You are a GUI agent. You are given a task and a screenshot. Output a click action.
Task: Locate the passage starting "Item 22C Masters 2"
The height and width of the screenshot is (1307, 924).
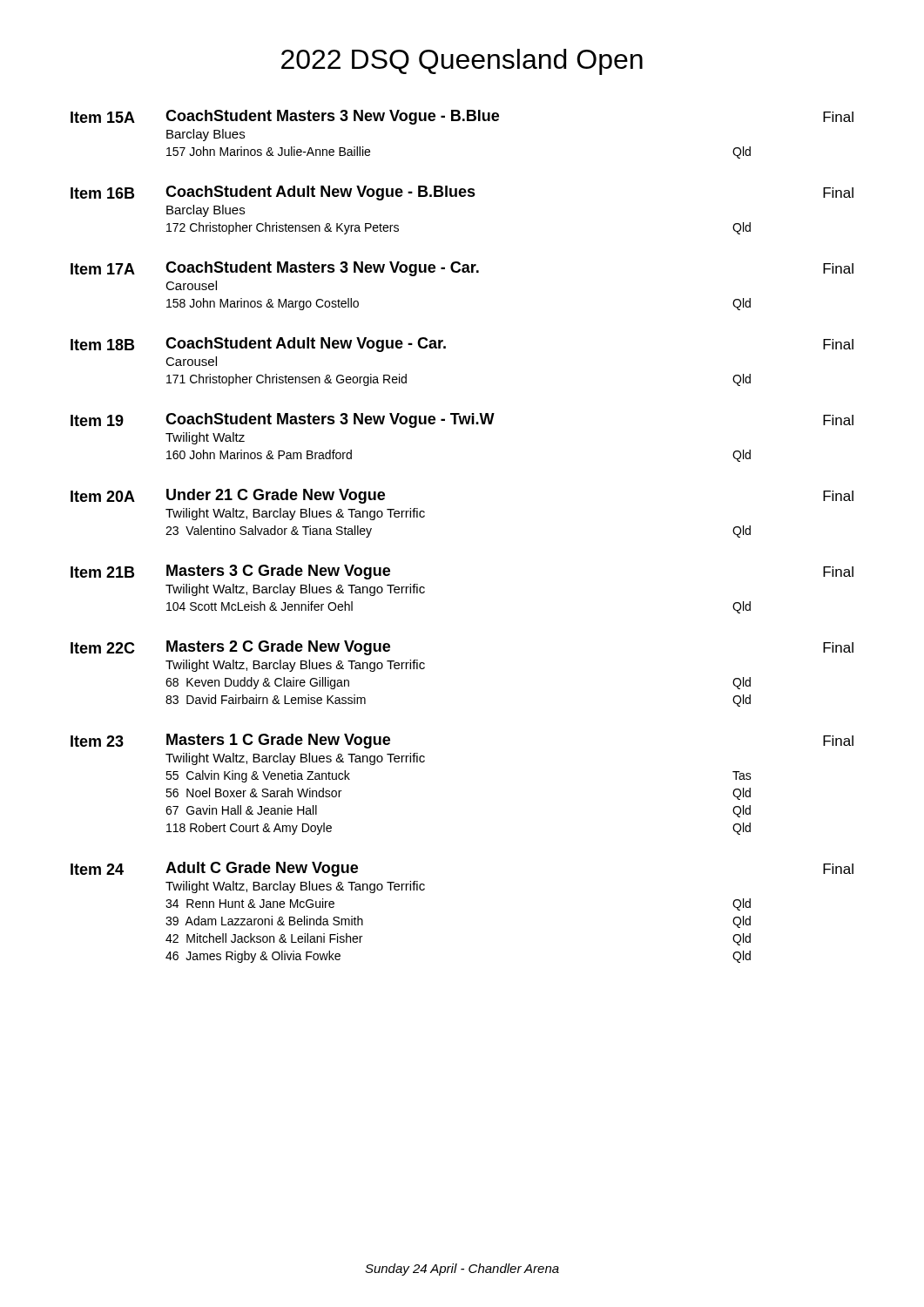(94, 648)
